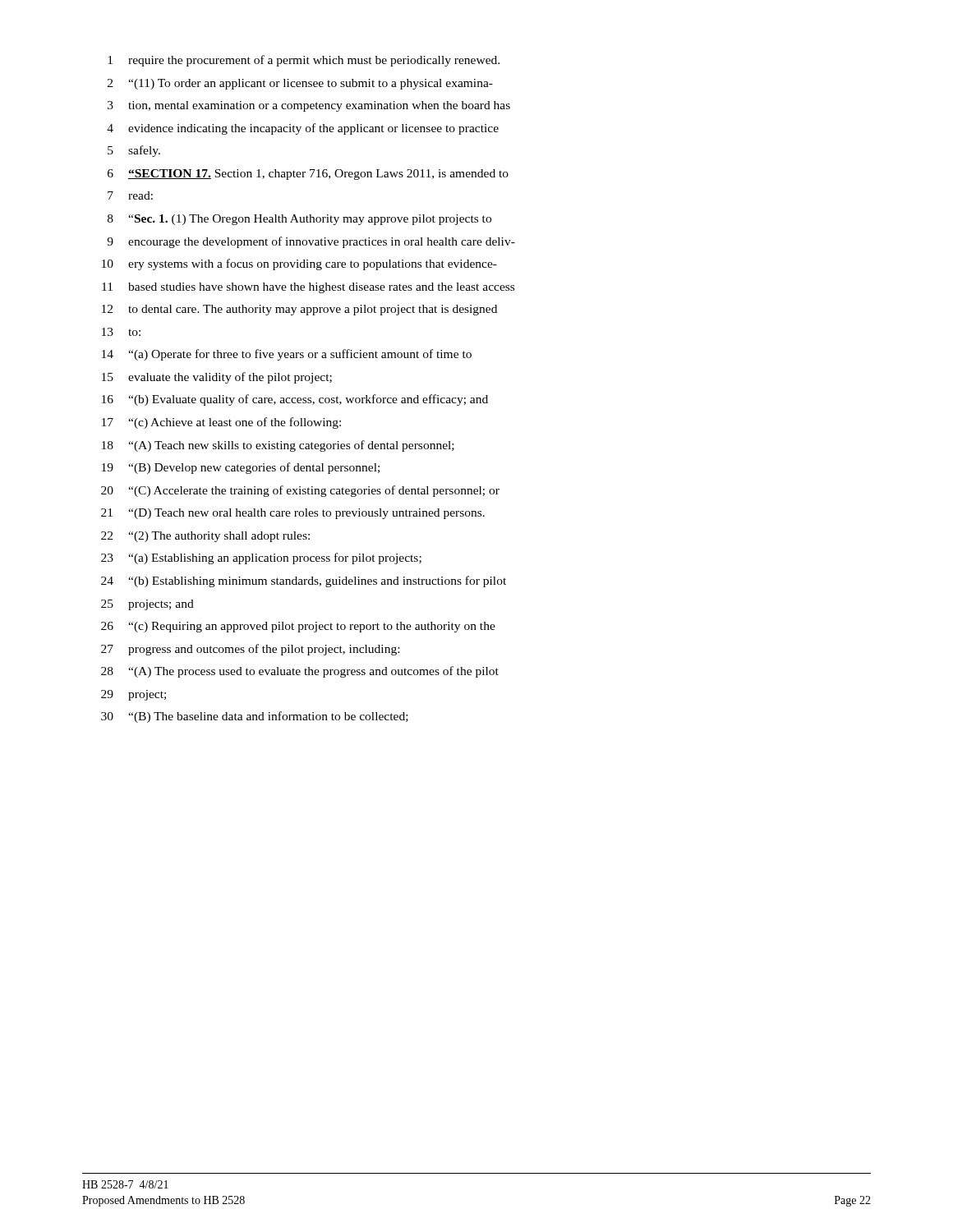This screenshot has height=1232, width=953.
Task: Click on the list item that reads "8 “Sec. 1. (1) The Oregon"
Action: [x=476, y=218]
